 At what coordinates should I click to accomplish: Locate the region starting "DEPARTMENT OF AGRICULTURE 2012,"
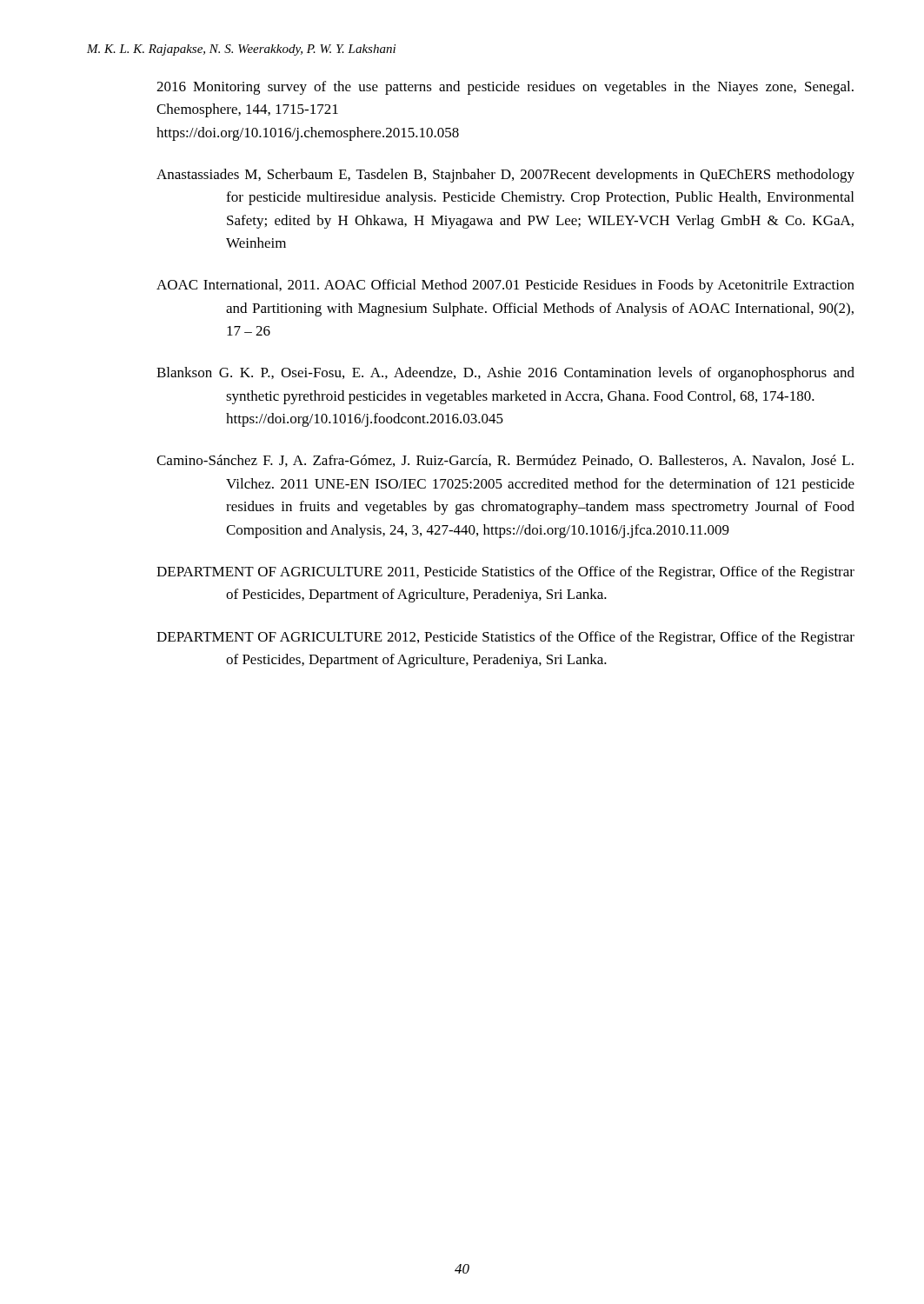[x=471, y=648]
